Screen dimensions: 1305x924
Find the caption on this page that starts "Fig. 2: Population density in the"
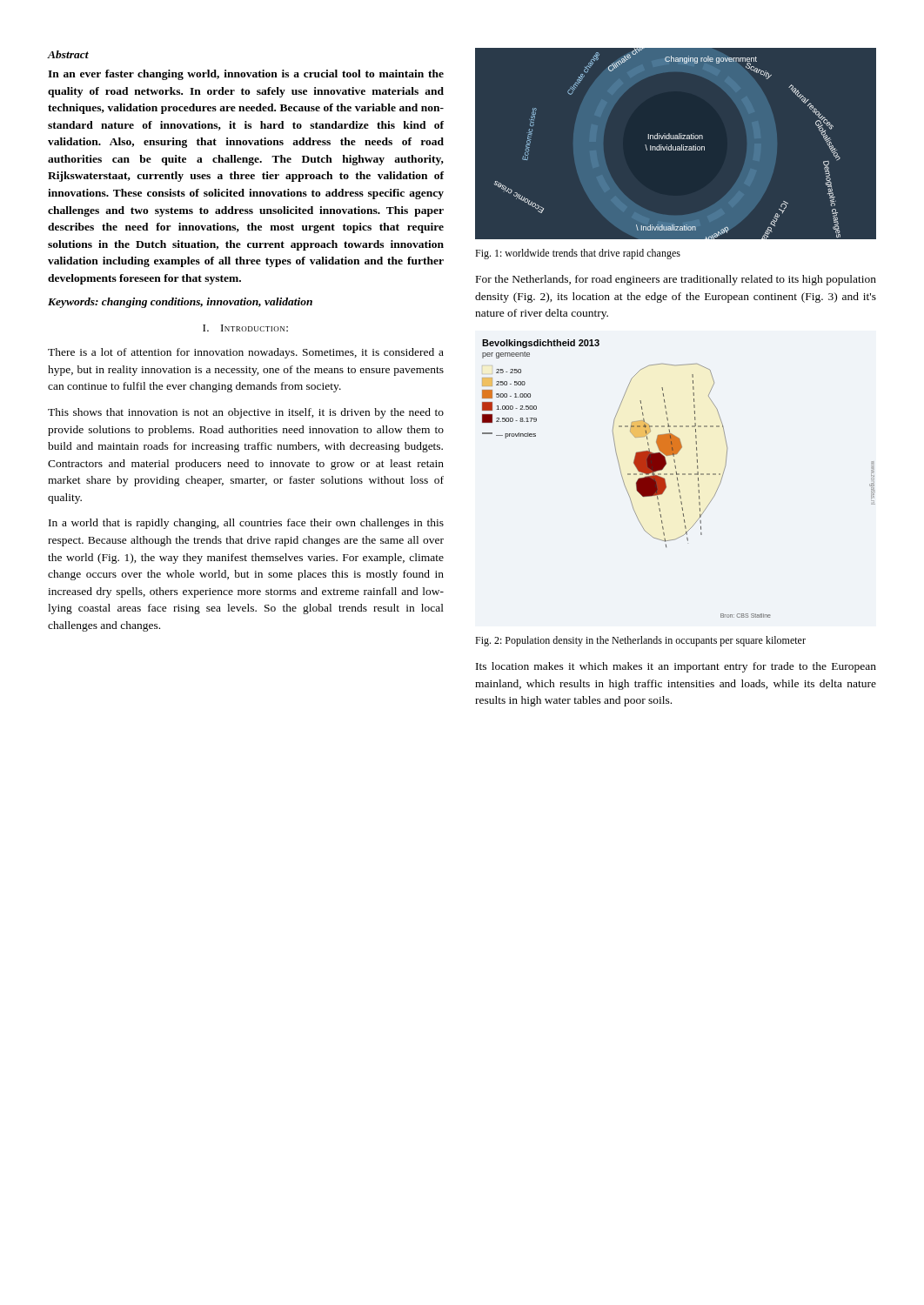[x=640, y=640]
